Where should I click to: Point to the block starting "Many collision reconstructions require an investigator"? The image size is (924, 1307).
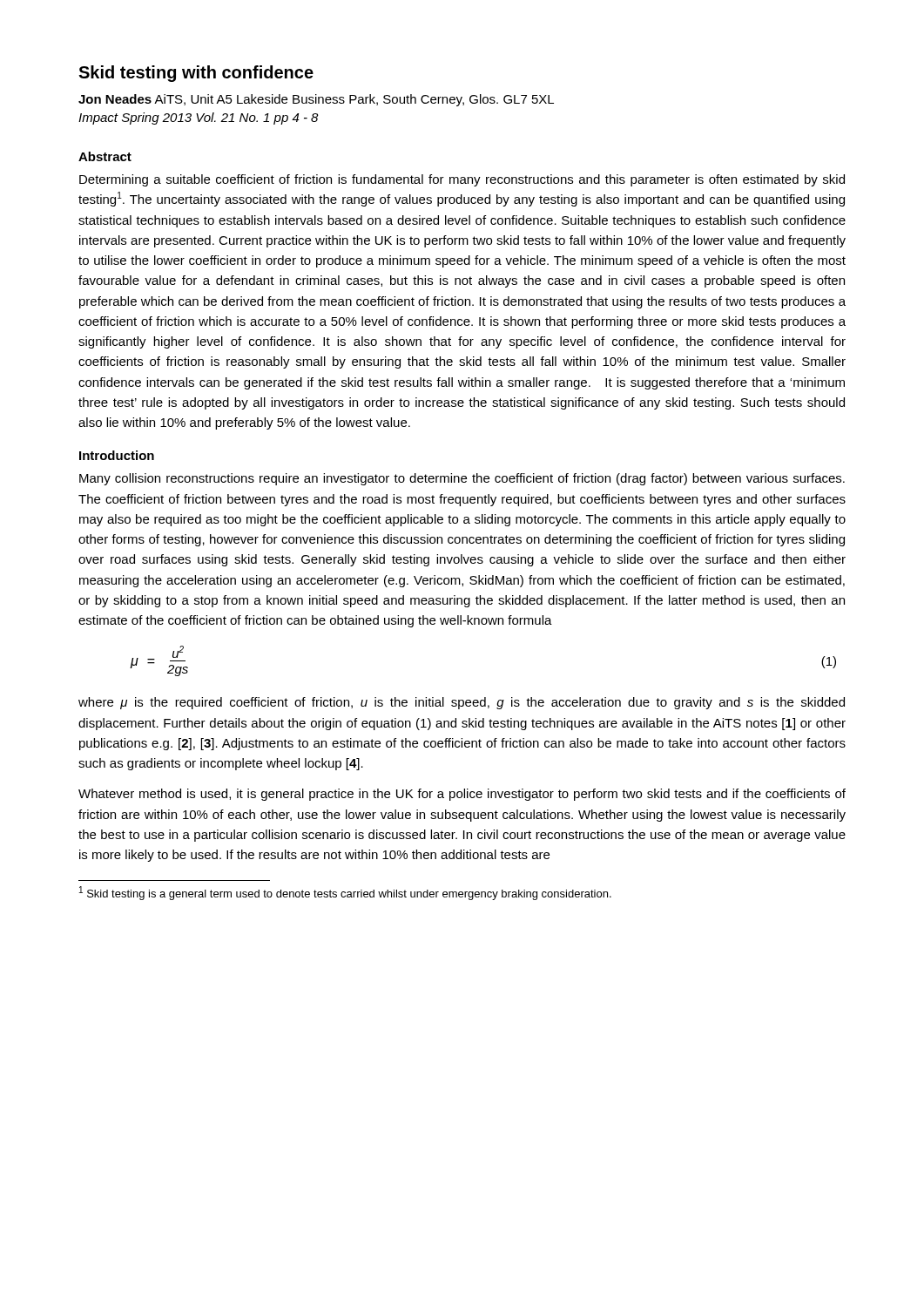pyautogui.click(x=462, y=549)
